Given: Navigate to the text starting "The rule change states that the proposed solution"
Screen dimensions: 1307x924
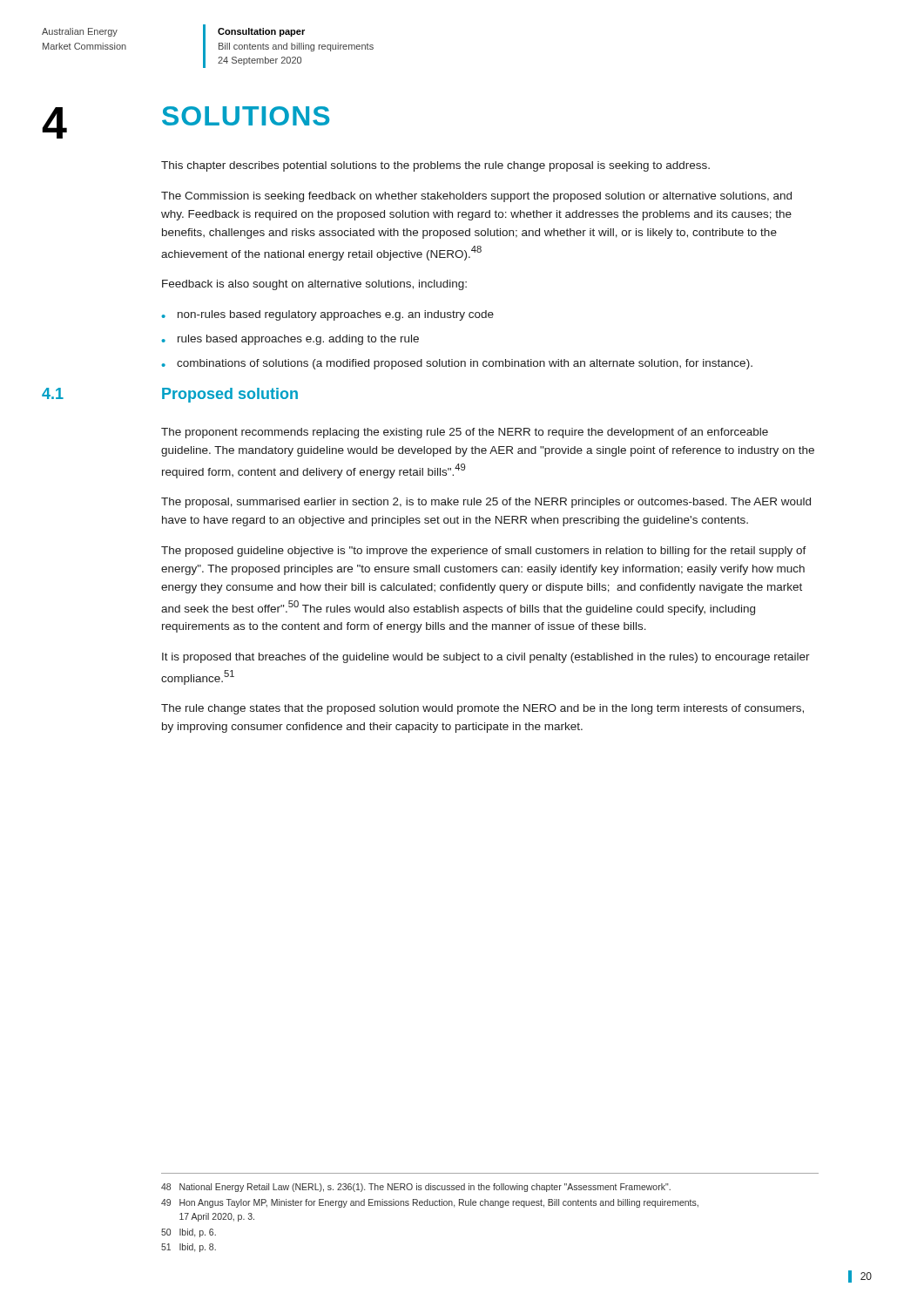Looking at the screenshot, I should click(483, 717).
